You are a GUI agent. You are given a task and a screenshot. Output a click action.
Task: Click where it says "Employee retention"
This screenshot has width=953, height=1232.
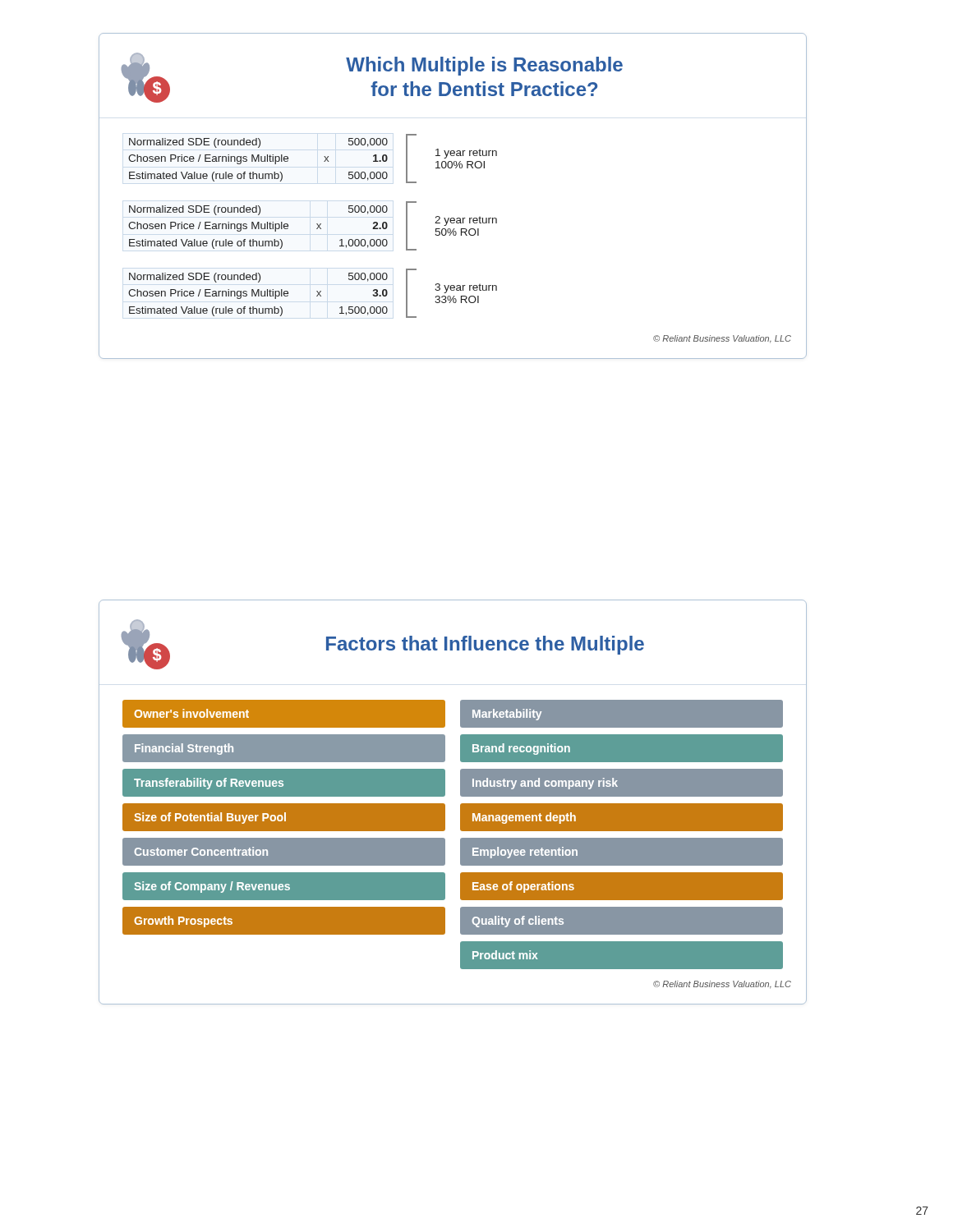click(525, 852)
